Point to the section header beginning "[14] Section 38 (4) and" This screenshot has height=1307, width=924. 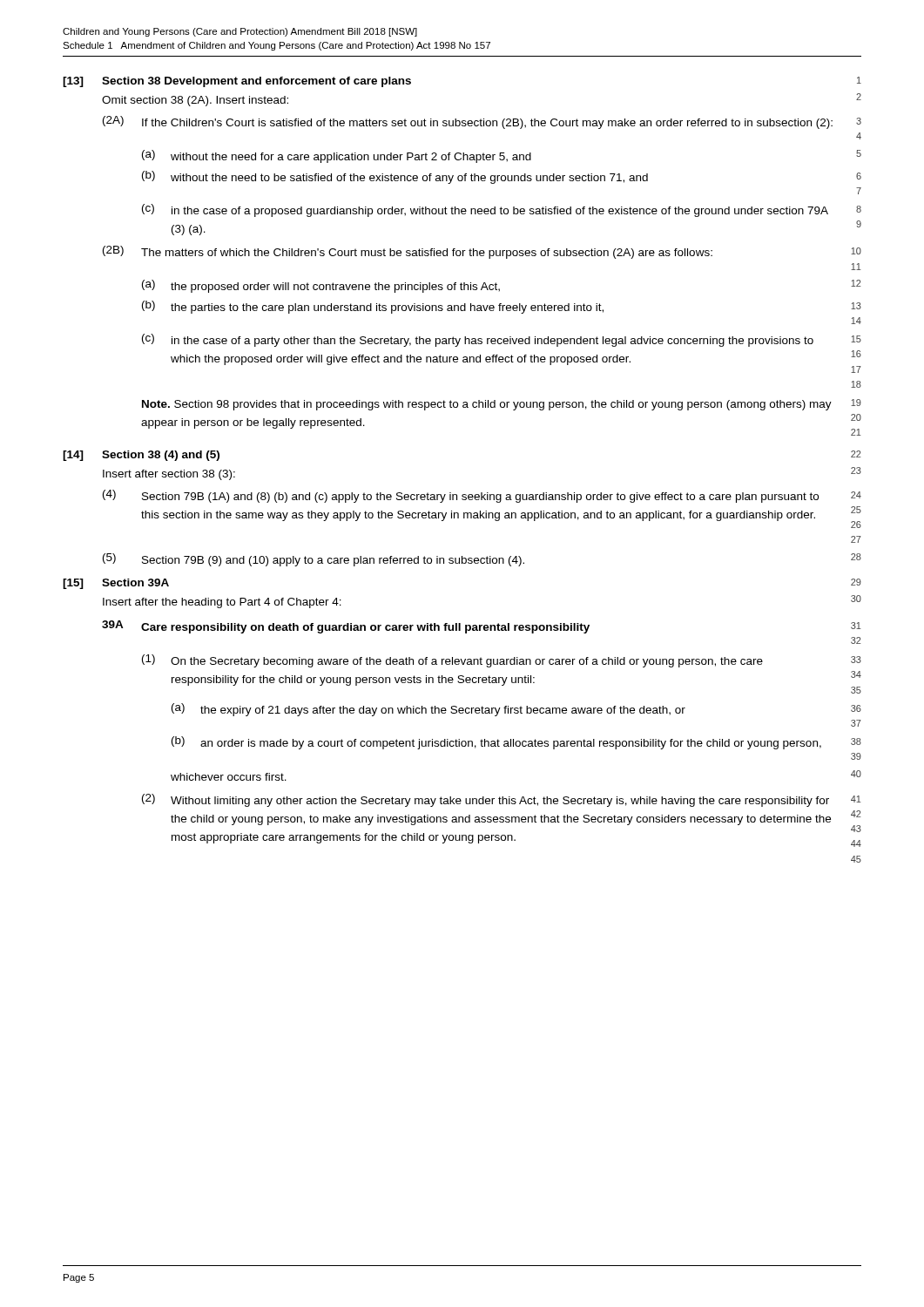click(74, 455)
